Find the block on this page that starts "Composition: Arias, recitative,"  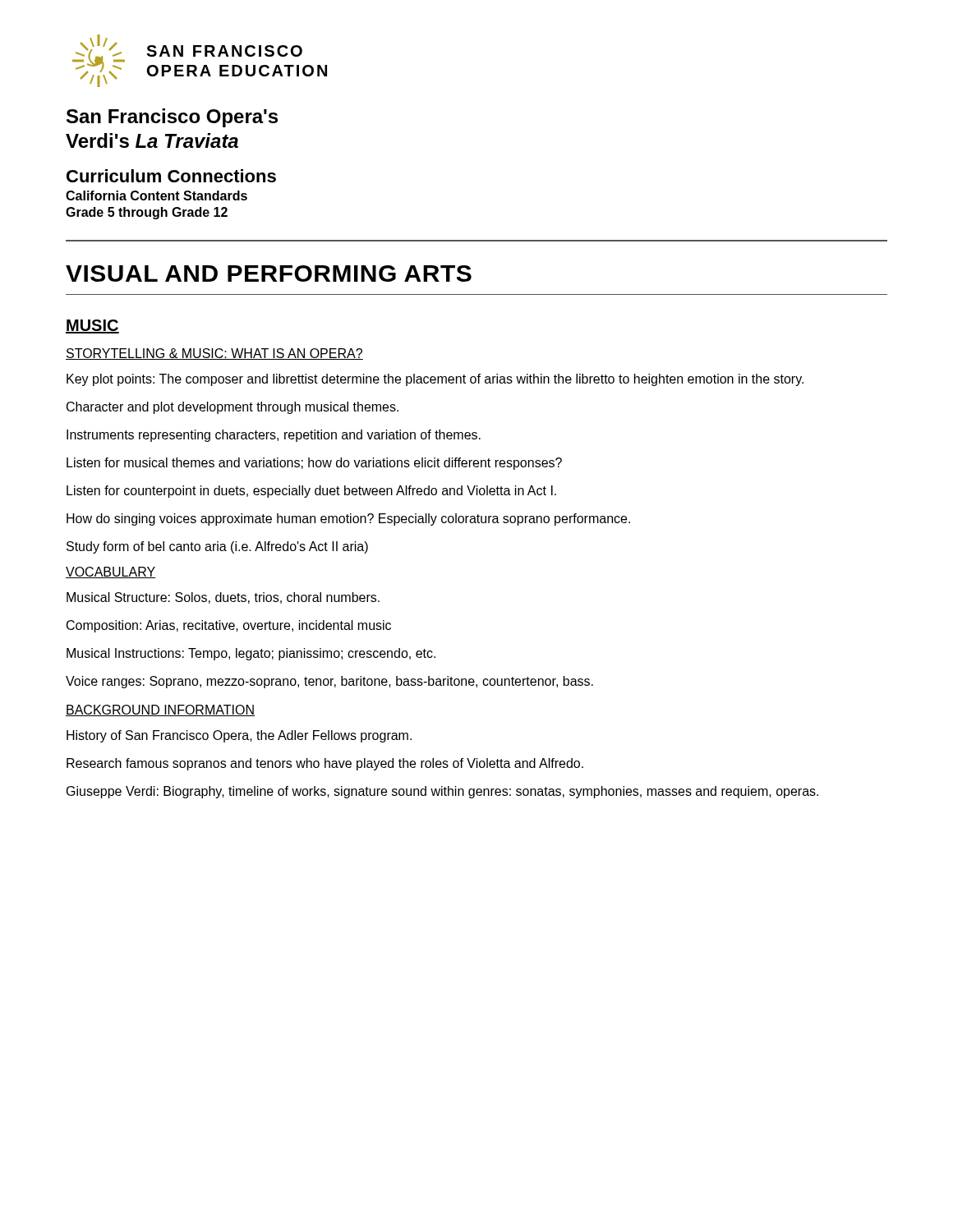coord(229,625)
